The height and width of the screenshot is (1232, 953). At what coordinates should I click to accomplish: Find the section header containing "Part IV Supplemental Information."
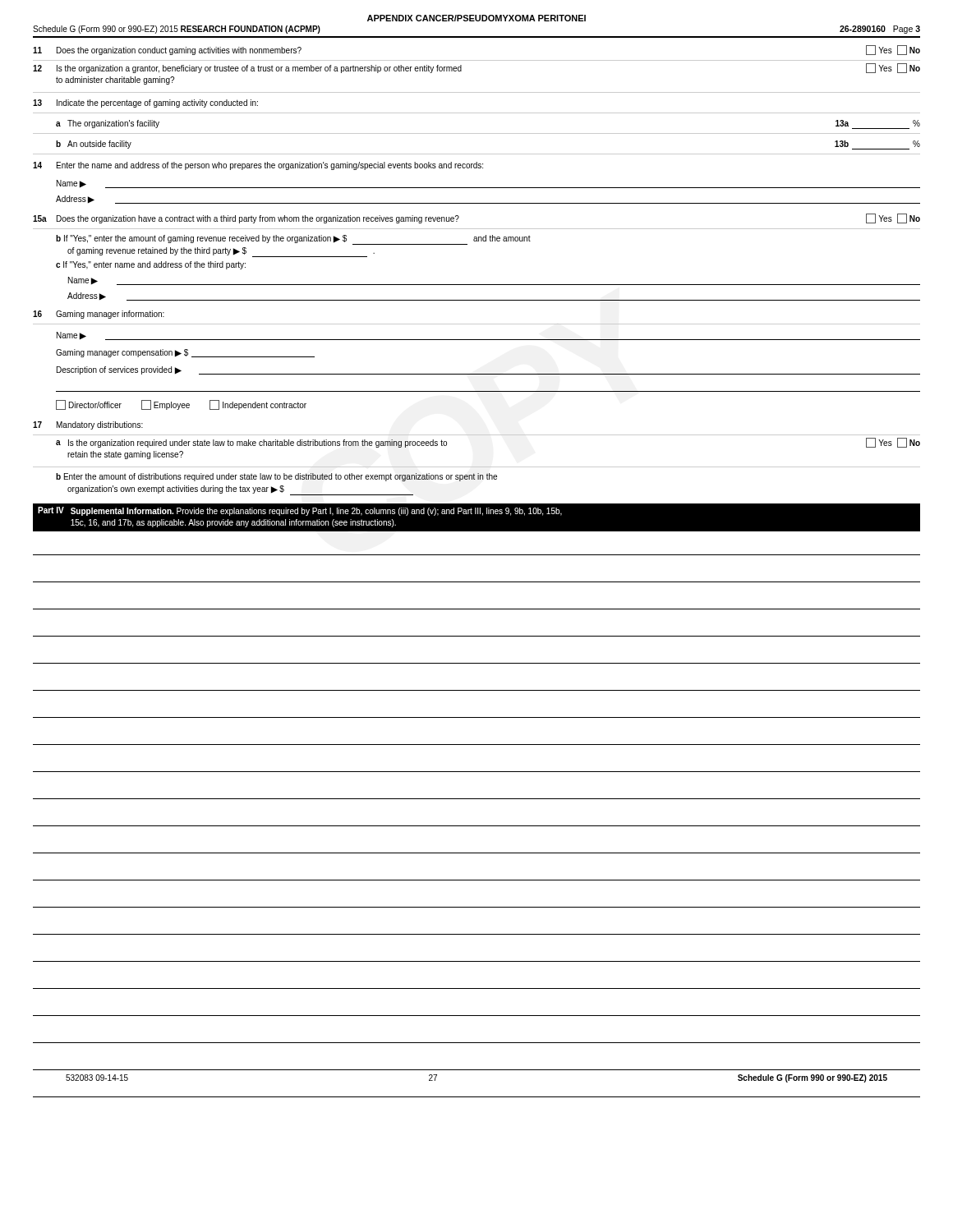300,517
